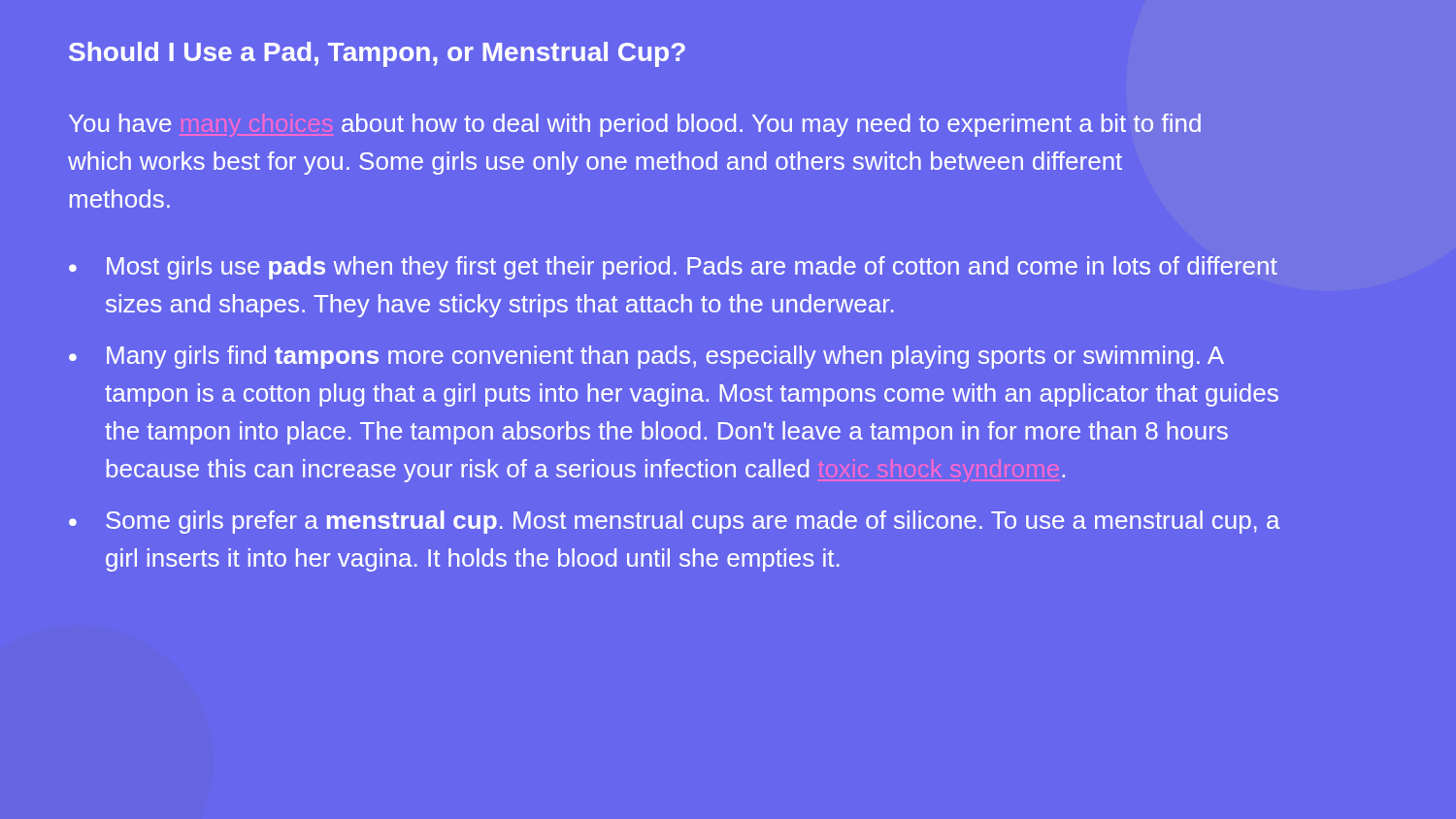Image resolution: width=1456 pixels, height=819 pixels.
Task: Point to the text block starting "You have many choices about"
Action: coord(635,161)
